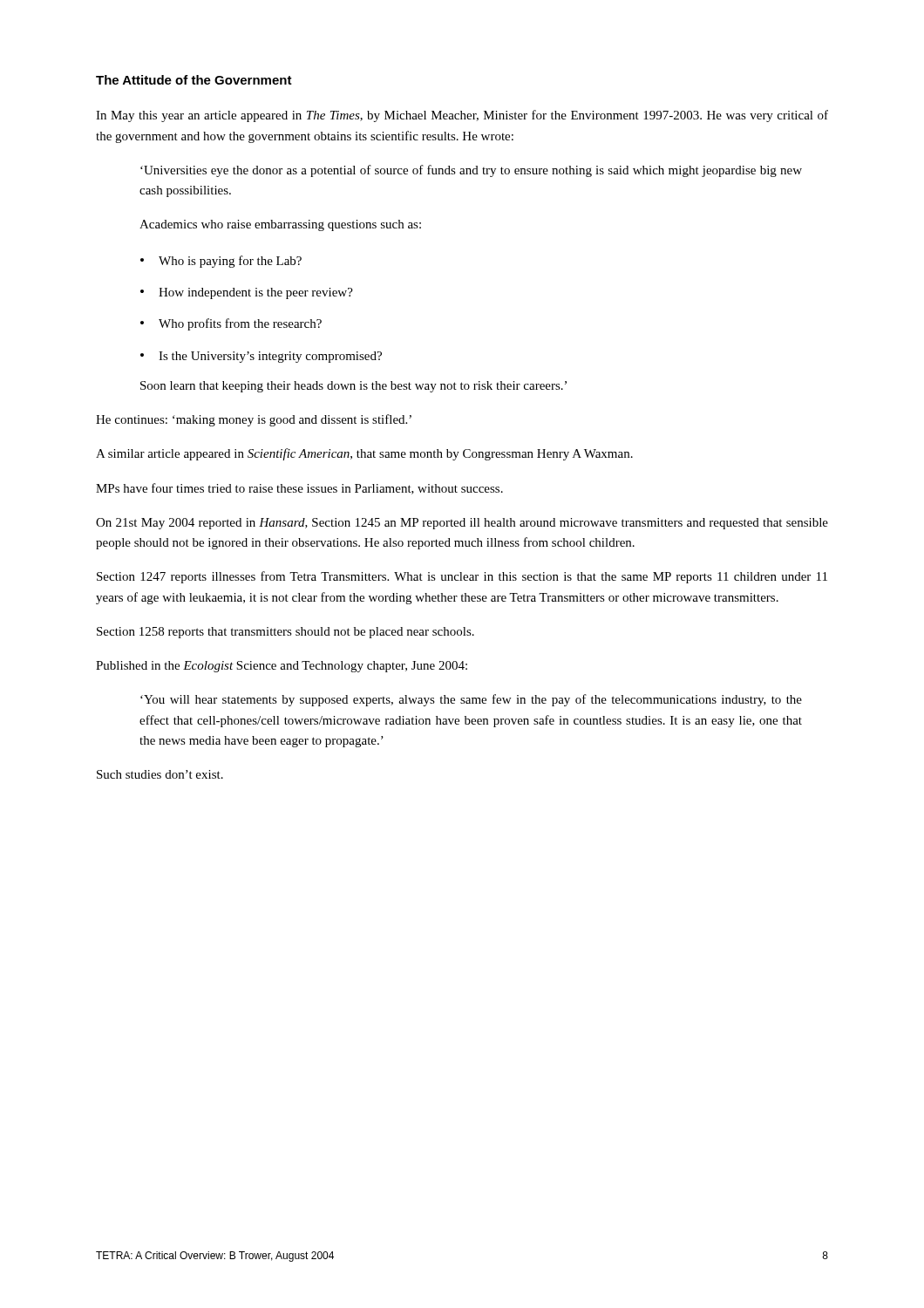Click on the region starting "The Attitude of the Government"
Viewport: 924px width, 1308px height.
pyautogui.click(x=194, y=80)
